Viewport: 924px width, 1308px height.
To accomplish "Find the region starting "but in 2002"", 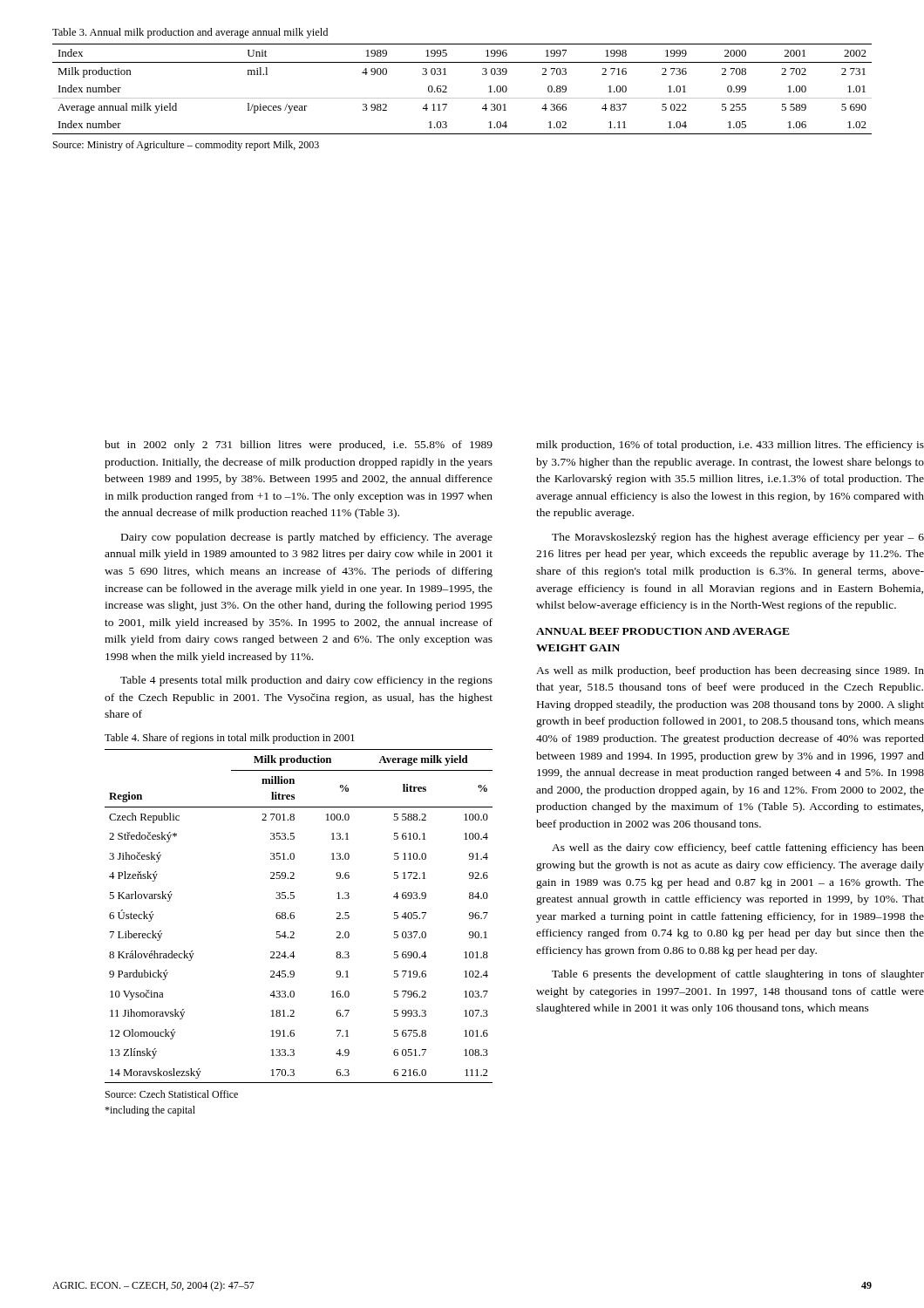I will click(x=299, y=579).
